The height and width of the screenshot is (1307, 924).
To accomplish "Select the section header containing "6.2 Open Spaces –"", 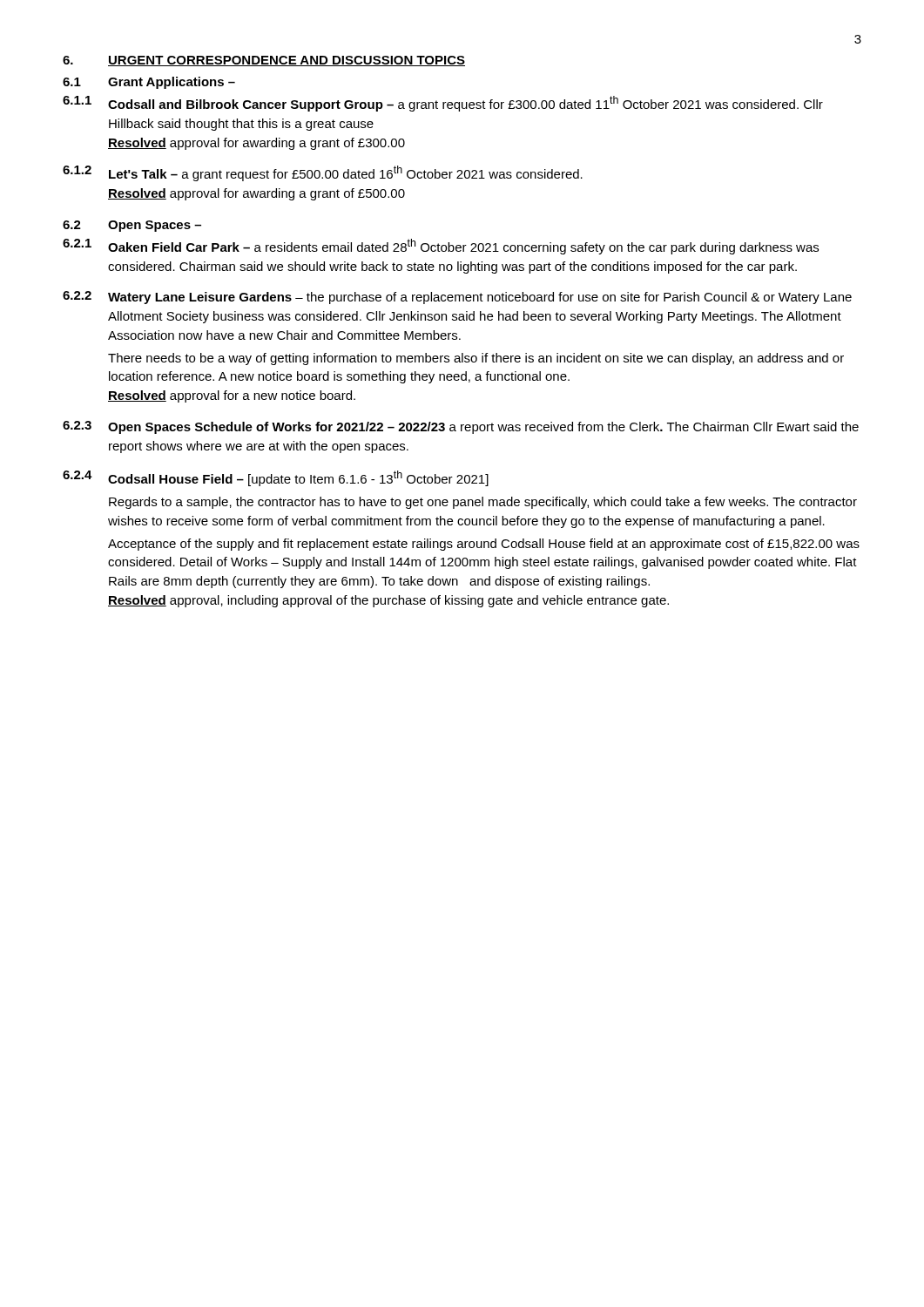I will point(132,226).
